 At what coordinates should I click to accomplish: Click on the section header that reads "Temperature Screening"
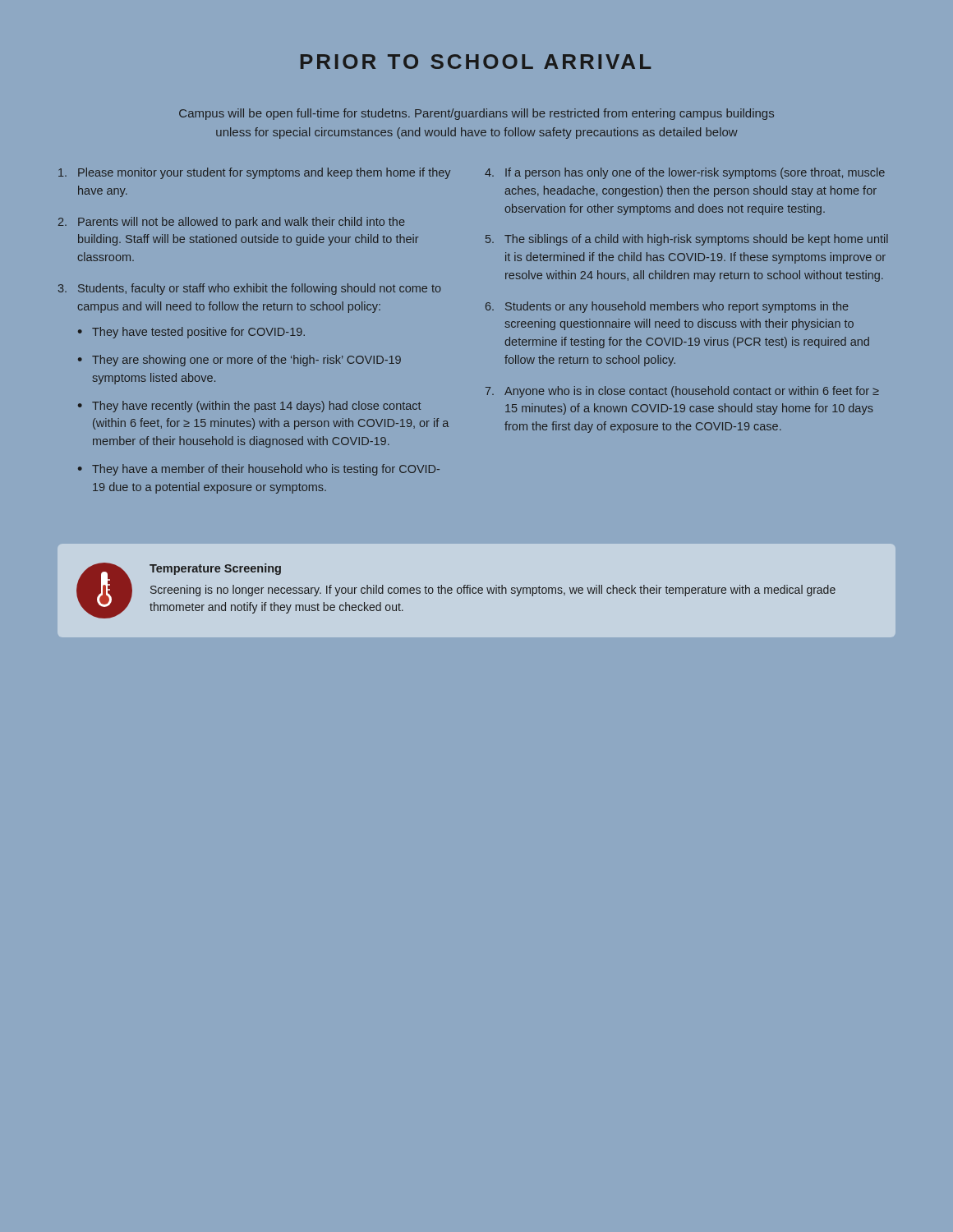216,569
